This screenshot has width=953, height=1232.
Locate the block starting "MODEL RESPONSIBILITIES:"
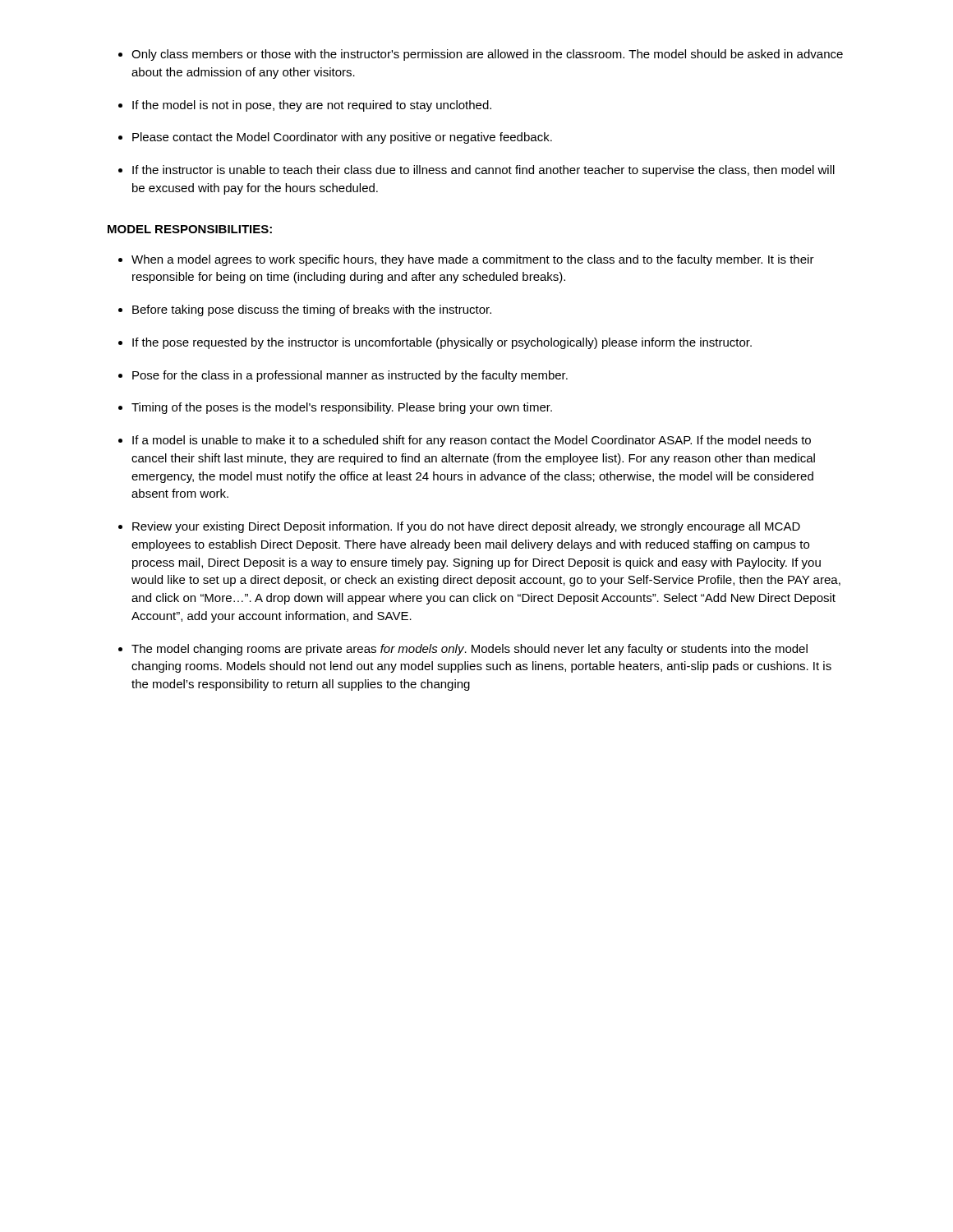[x=190, y=228]
